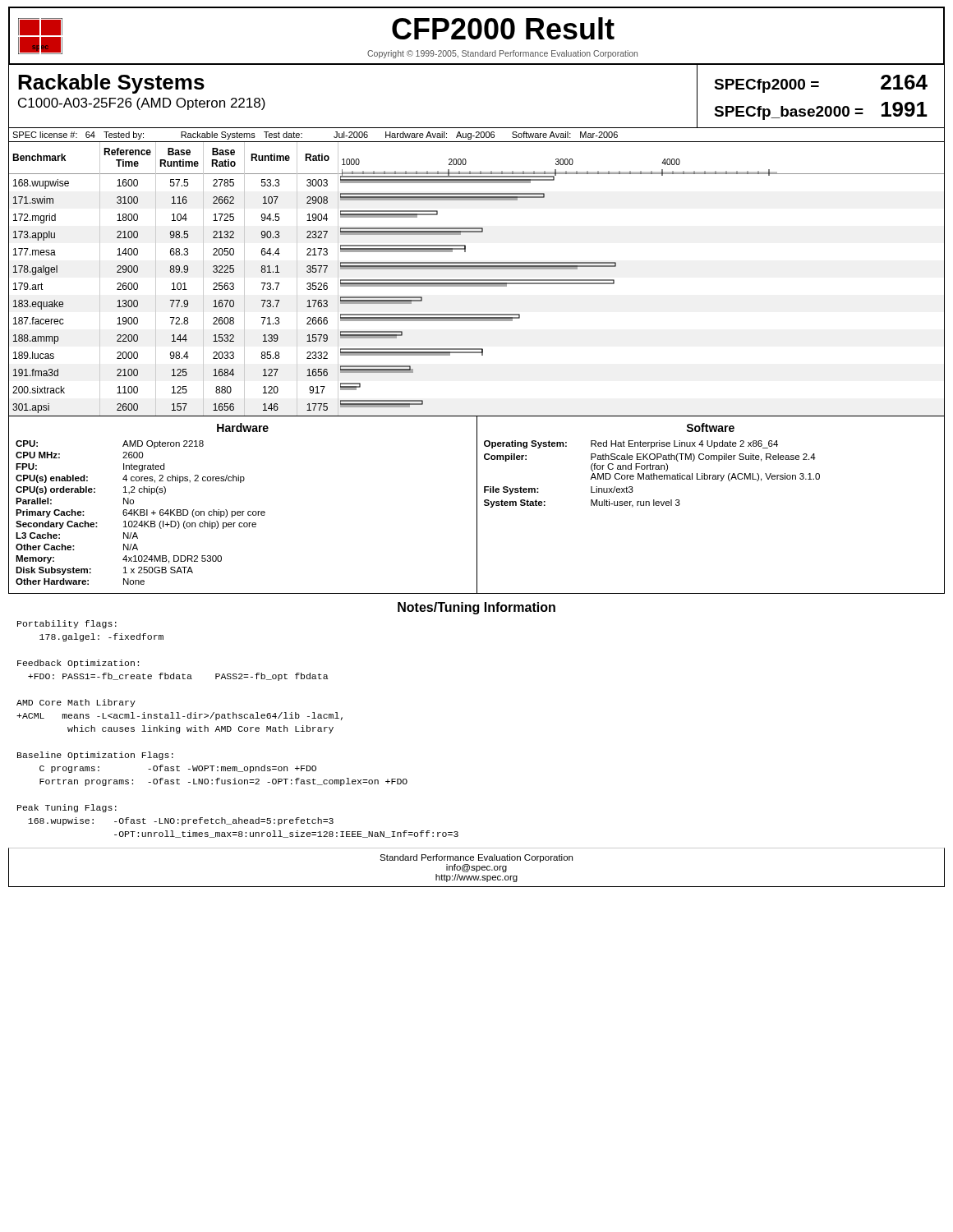Find the title that reads "spec CFP2000 Result Copyright © 1999-2005, Standard Performance"
This screenshot has height=1232, width=953.
pos(476,36)
